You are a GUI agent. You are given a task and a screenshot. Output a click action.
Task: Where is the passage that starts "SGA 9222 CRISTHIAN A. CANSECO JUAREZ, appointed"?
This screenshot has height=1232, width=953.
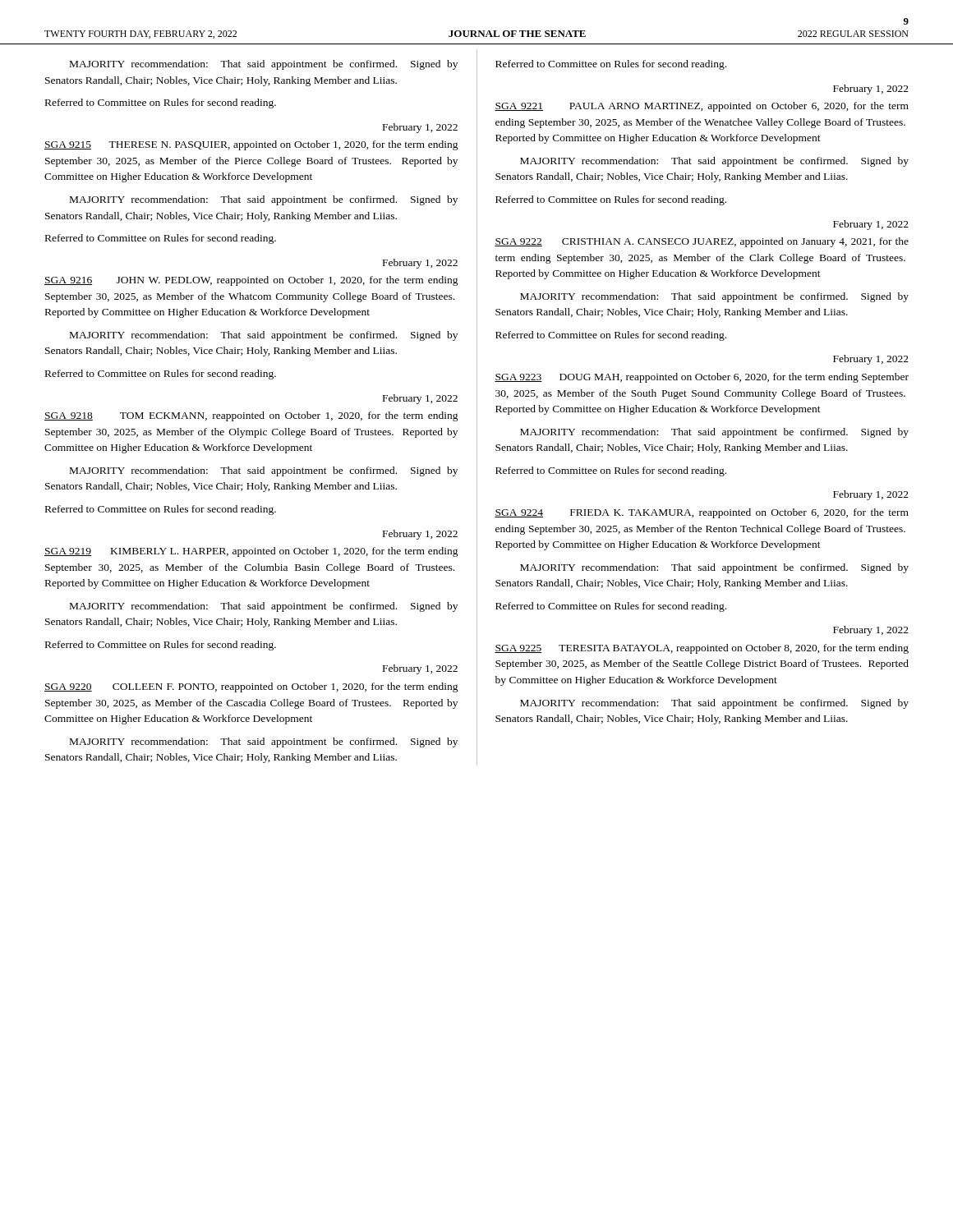click(x=702, y=257)
